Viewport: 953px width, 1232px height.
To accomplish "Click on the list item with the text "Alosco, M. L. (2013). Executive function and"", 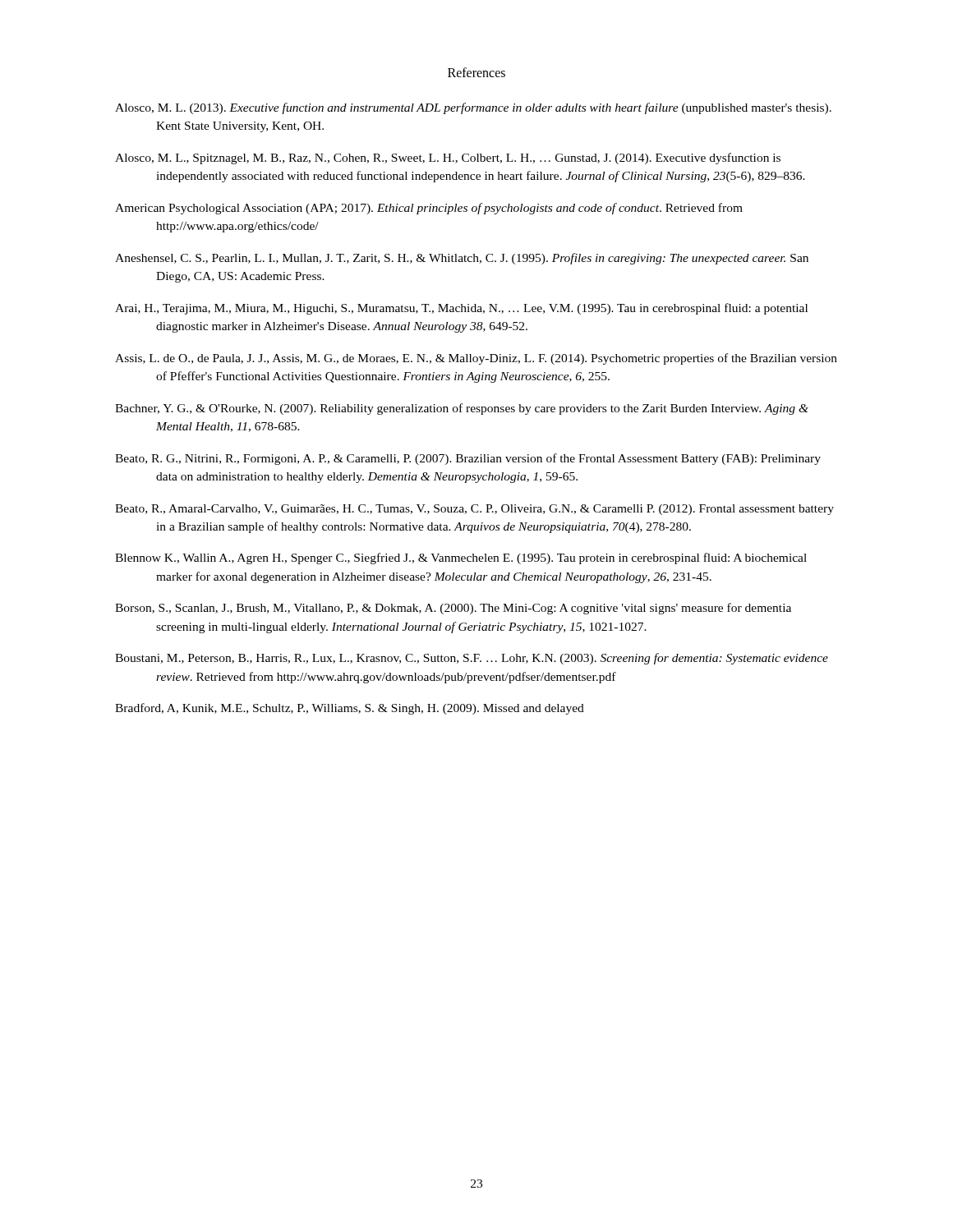I will (473, 116).
